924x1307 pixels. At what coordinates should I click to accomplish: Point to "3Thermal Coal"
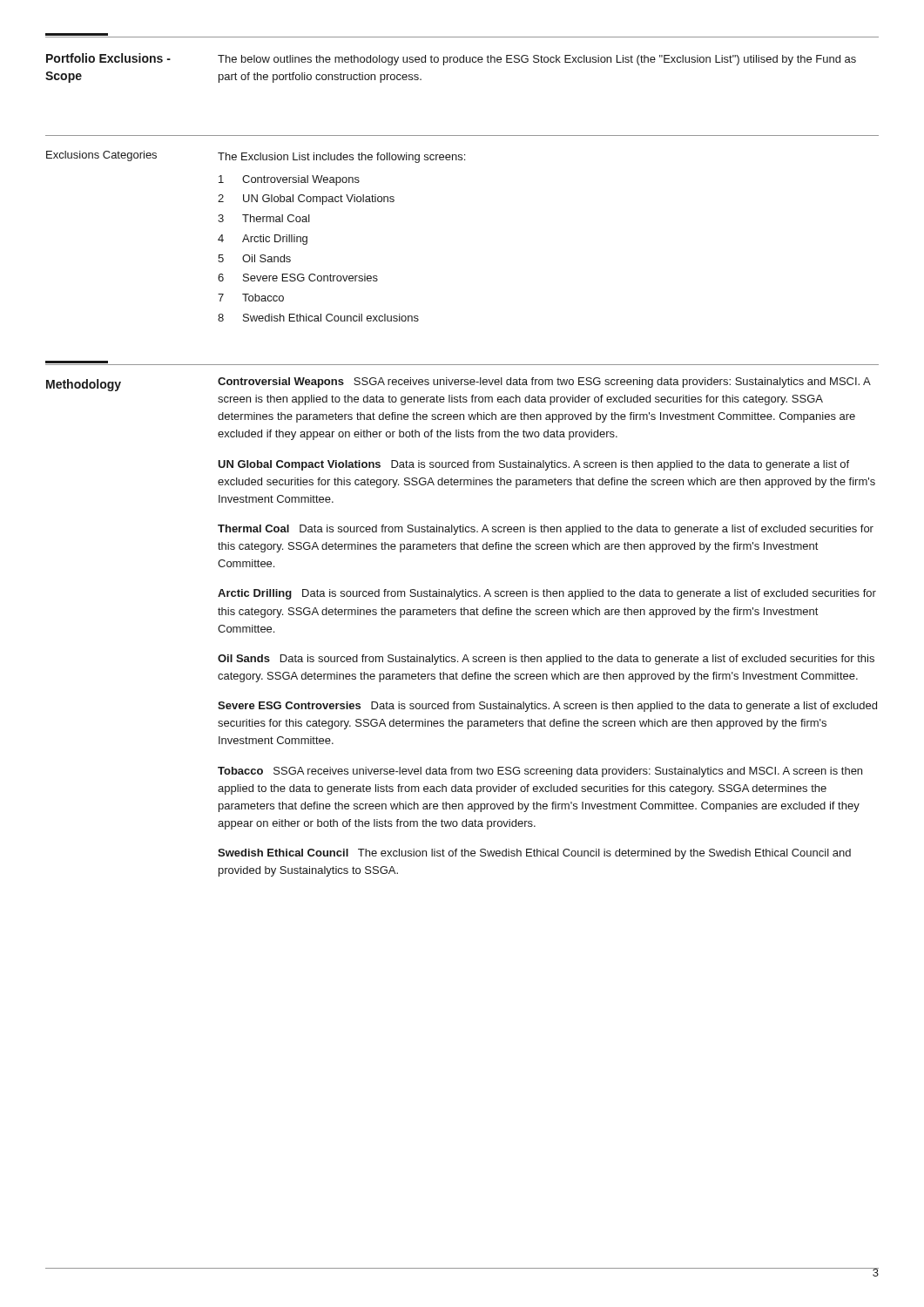(264, 219)
